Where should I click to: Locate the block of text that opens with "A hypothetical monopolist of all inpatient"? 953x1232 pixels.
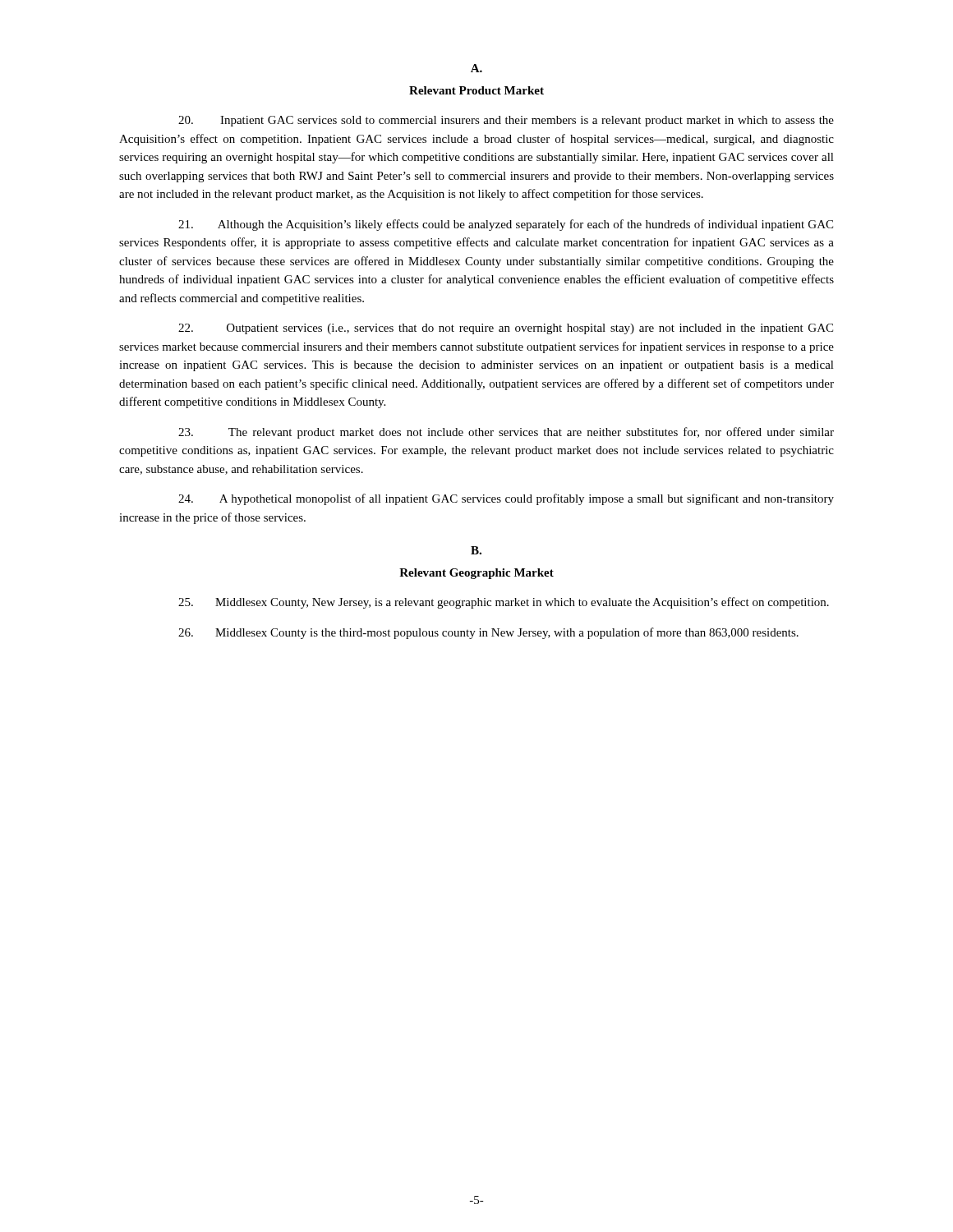coord(476,508)
